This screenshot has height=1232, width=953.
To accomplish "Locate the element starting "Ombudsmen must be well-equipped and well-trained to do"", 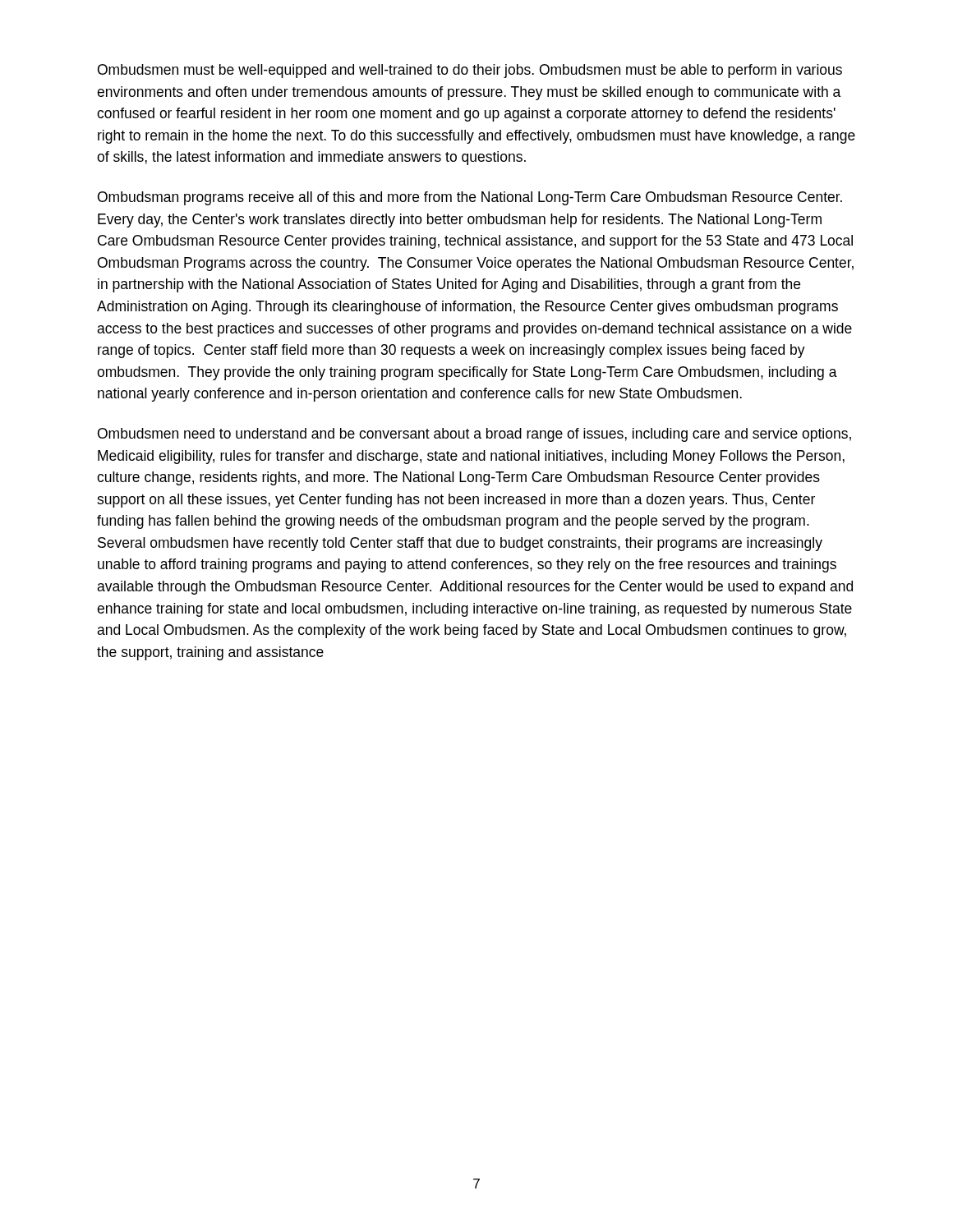I will click(x=476, y=113).
